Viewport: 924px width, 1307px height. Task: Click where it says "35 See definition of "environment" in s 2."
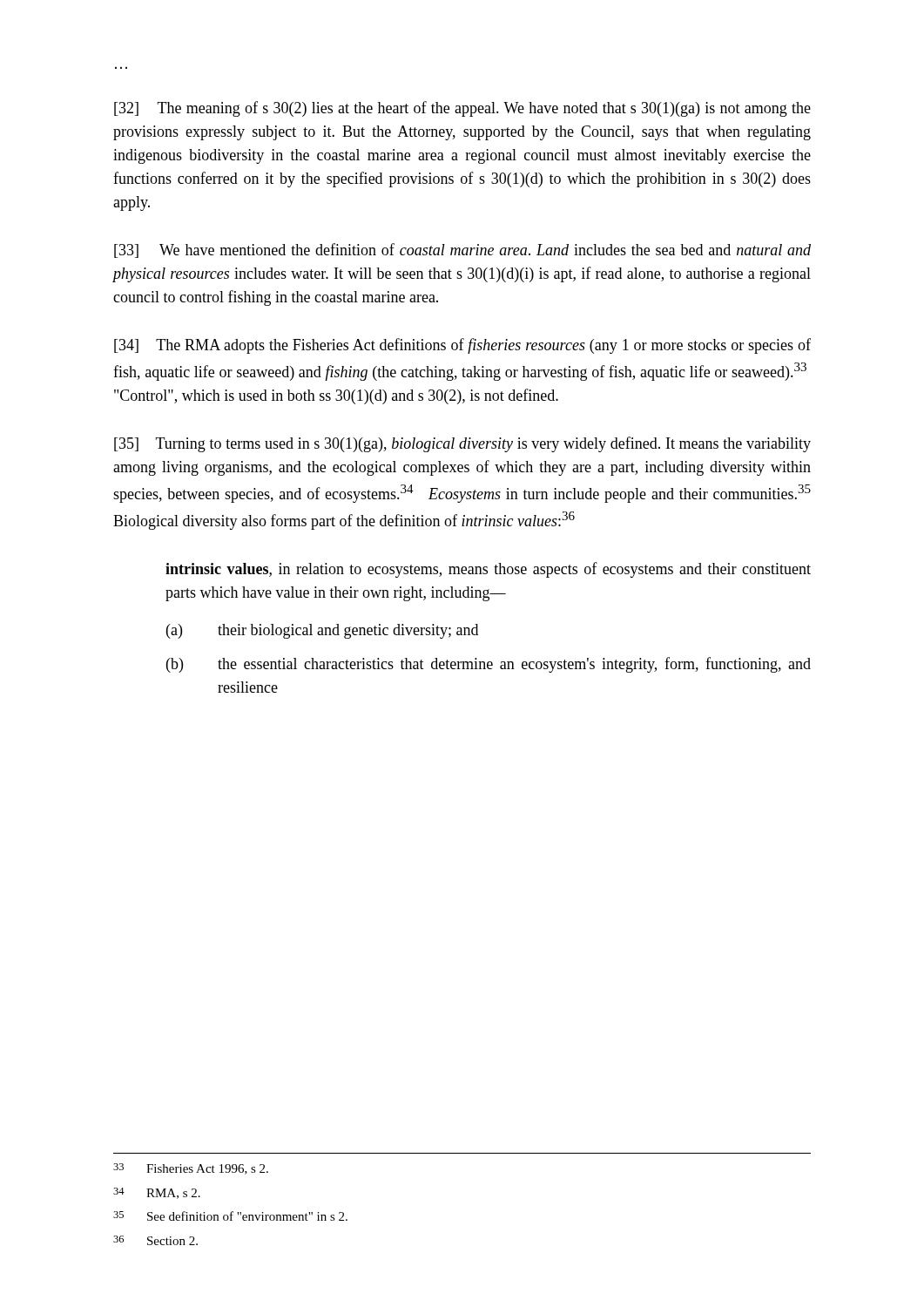click(x=231, y=1218)
